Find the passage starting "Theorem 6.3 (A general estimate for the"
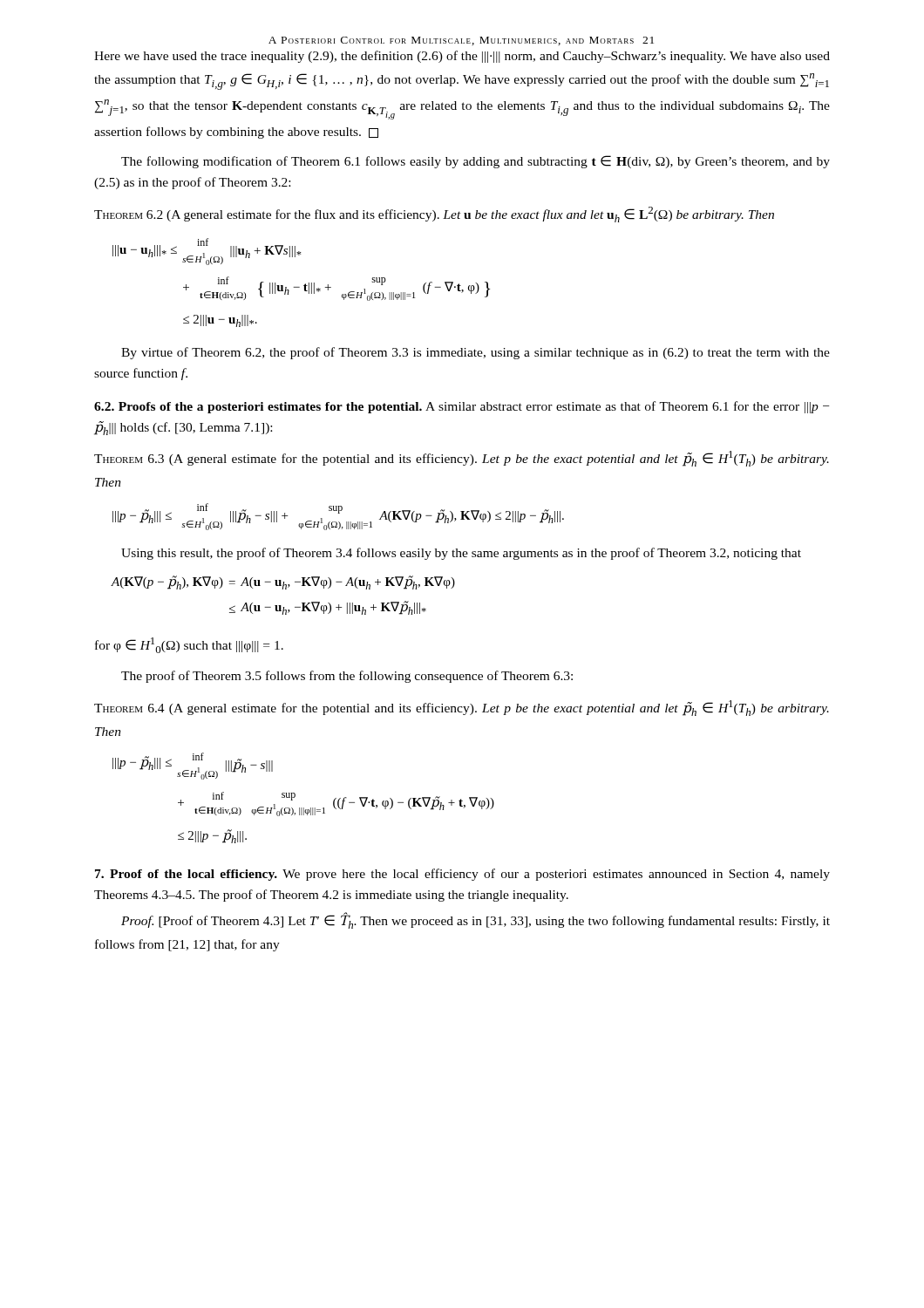Viewport: 924px width, 1308px height. [x=462, y=469]
